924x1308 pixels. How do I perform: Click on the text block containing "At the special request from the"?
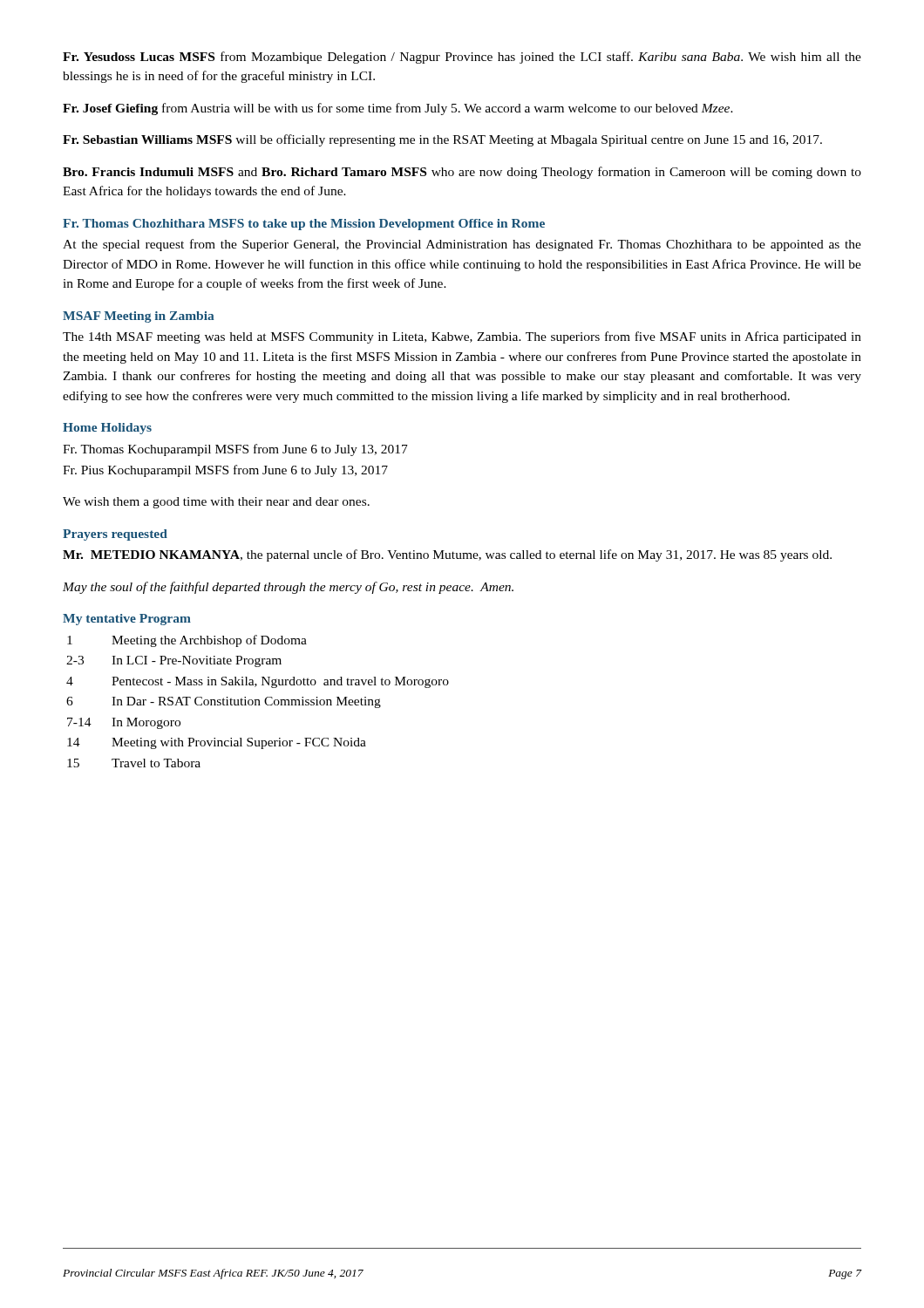point(462,264)
